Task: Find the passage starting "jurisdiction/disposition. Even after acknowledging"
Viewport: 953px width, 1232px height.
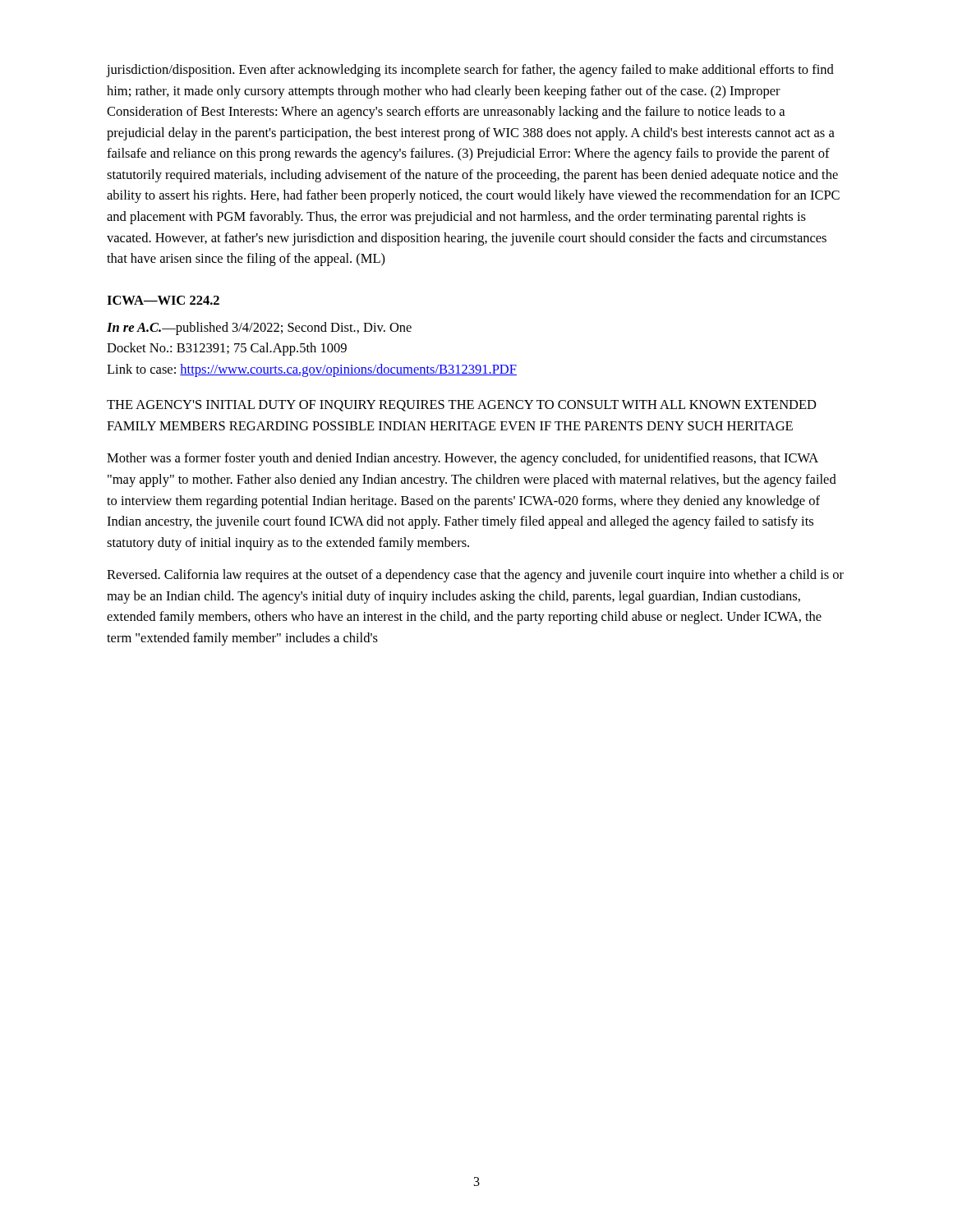Action: pos(473,164)
